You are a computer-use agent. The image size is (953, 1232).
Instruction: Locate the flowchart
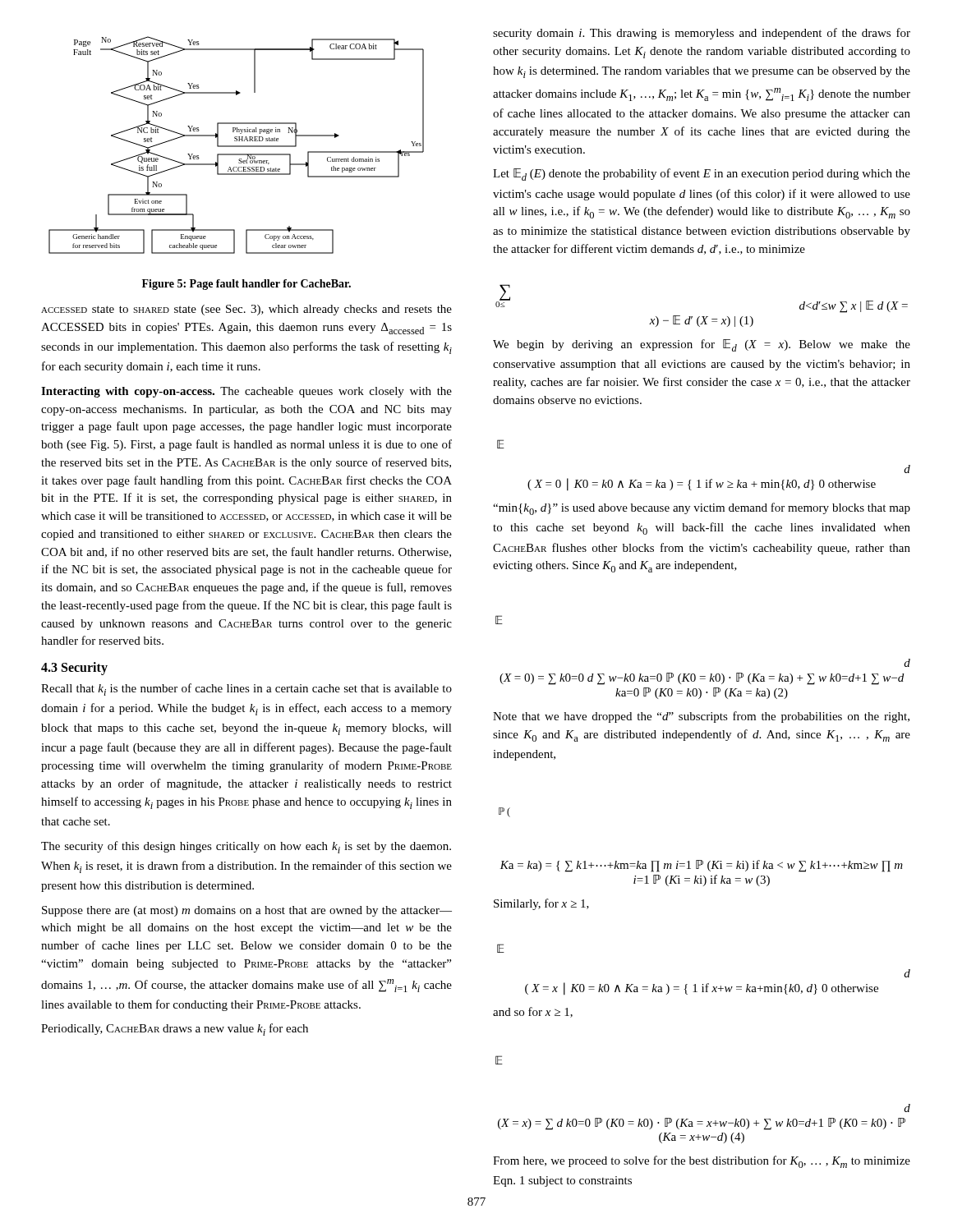pos(242,150)
